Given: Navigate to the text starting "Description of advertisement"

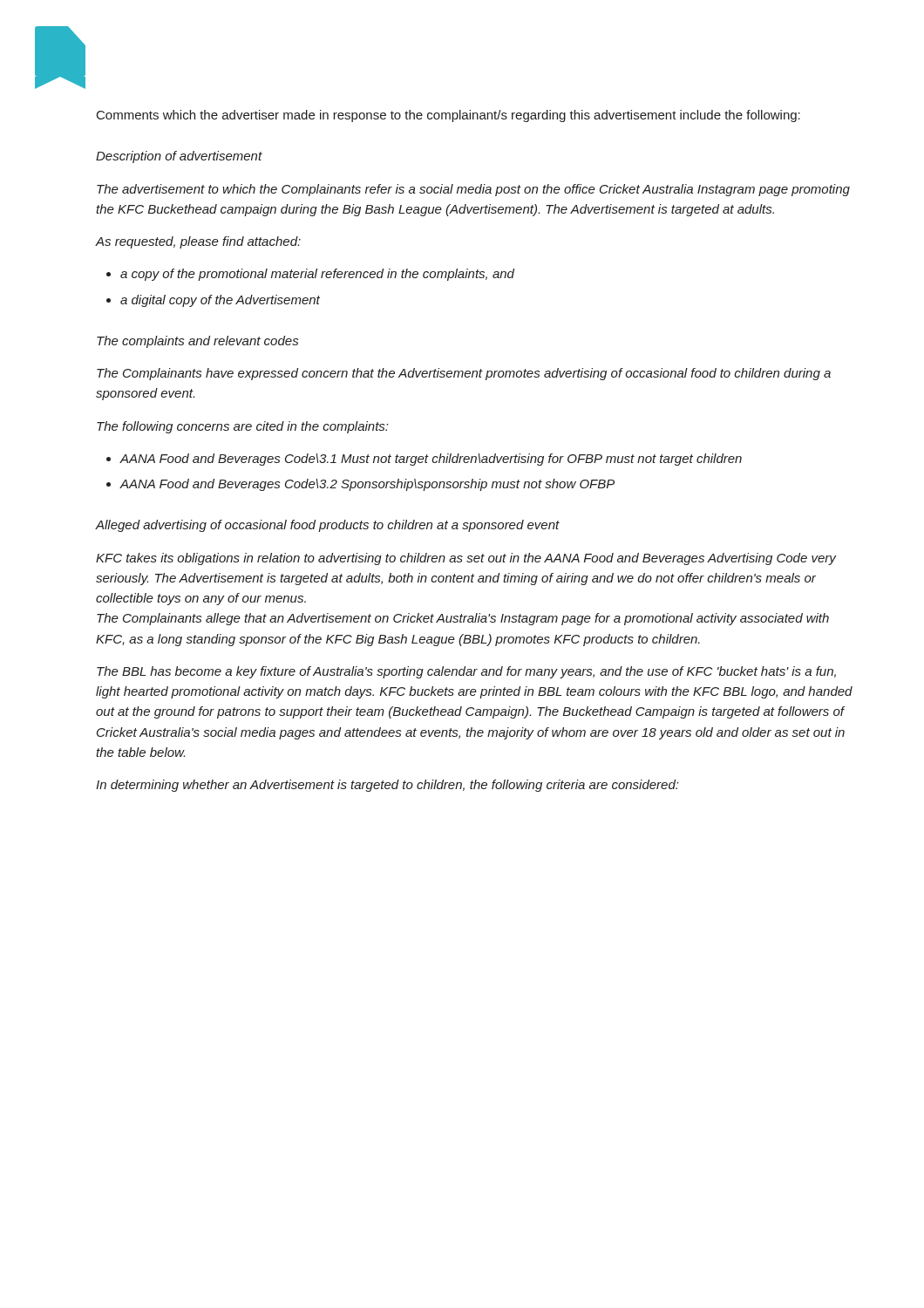Looking at the screenshot, I should (x=179, y=157).
